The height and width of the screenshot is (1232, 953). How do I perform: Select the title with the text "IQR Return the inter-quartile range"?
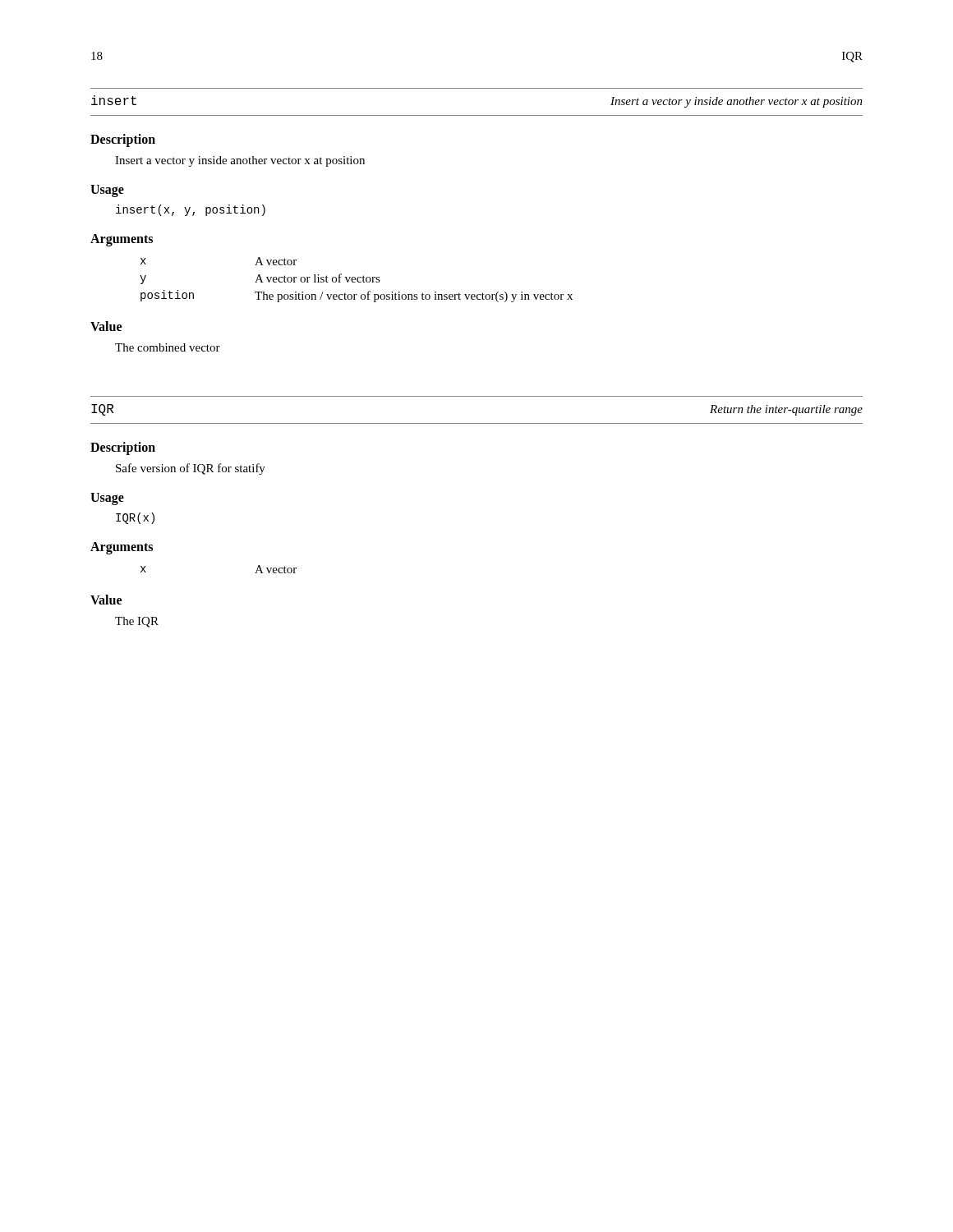[104, 409]
